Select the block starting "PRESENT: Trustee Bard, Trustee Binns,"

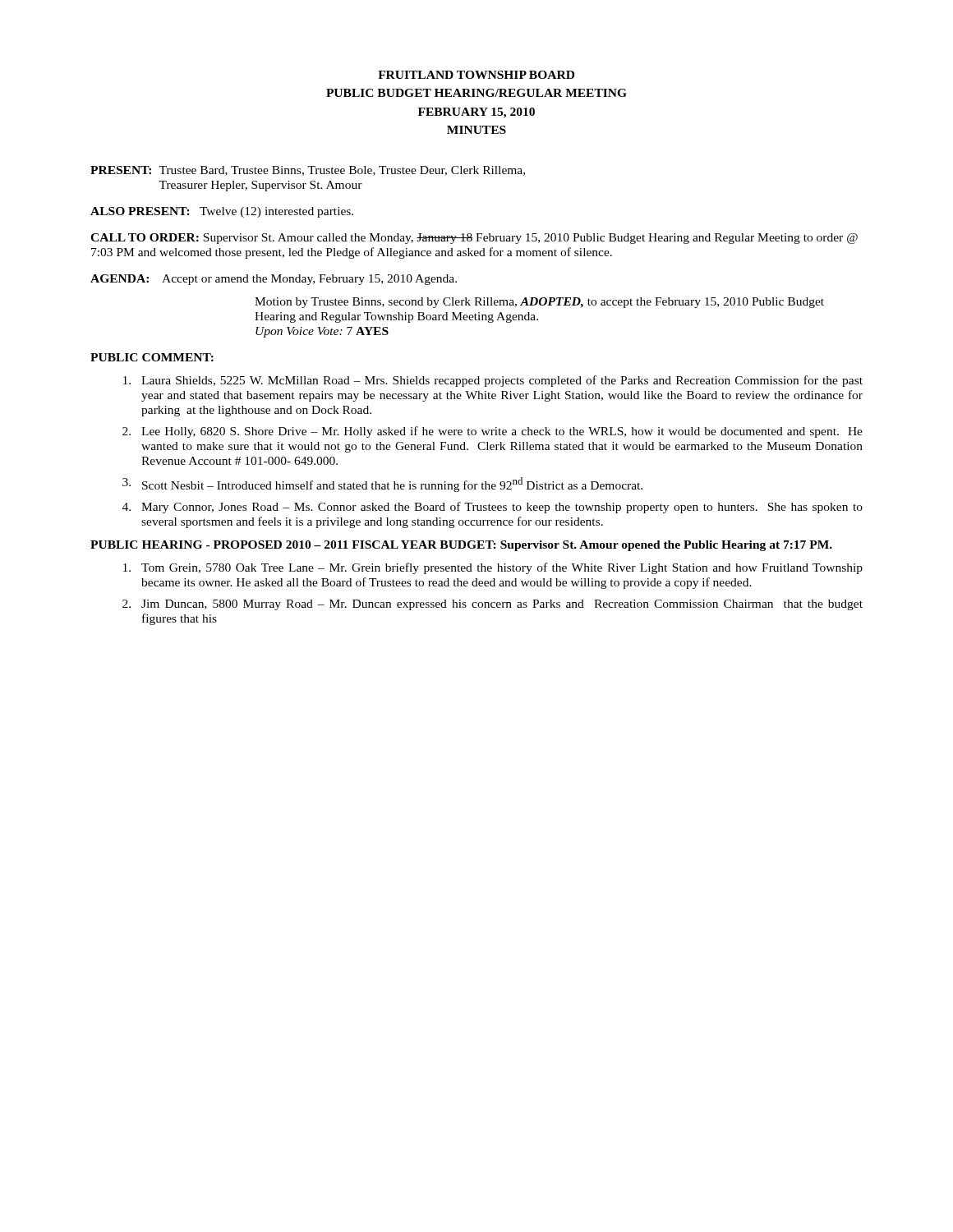click(x=476, y=177)
